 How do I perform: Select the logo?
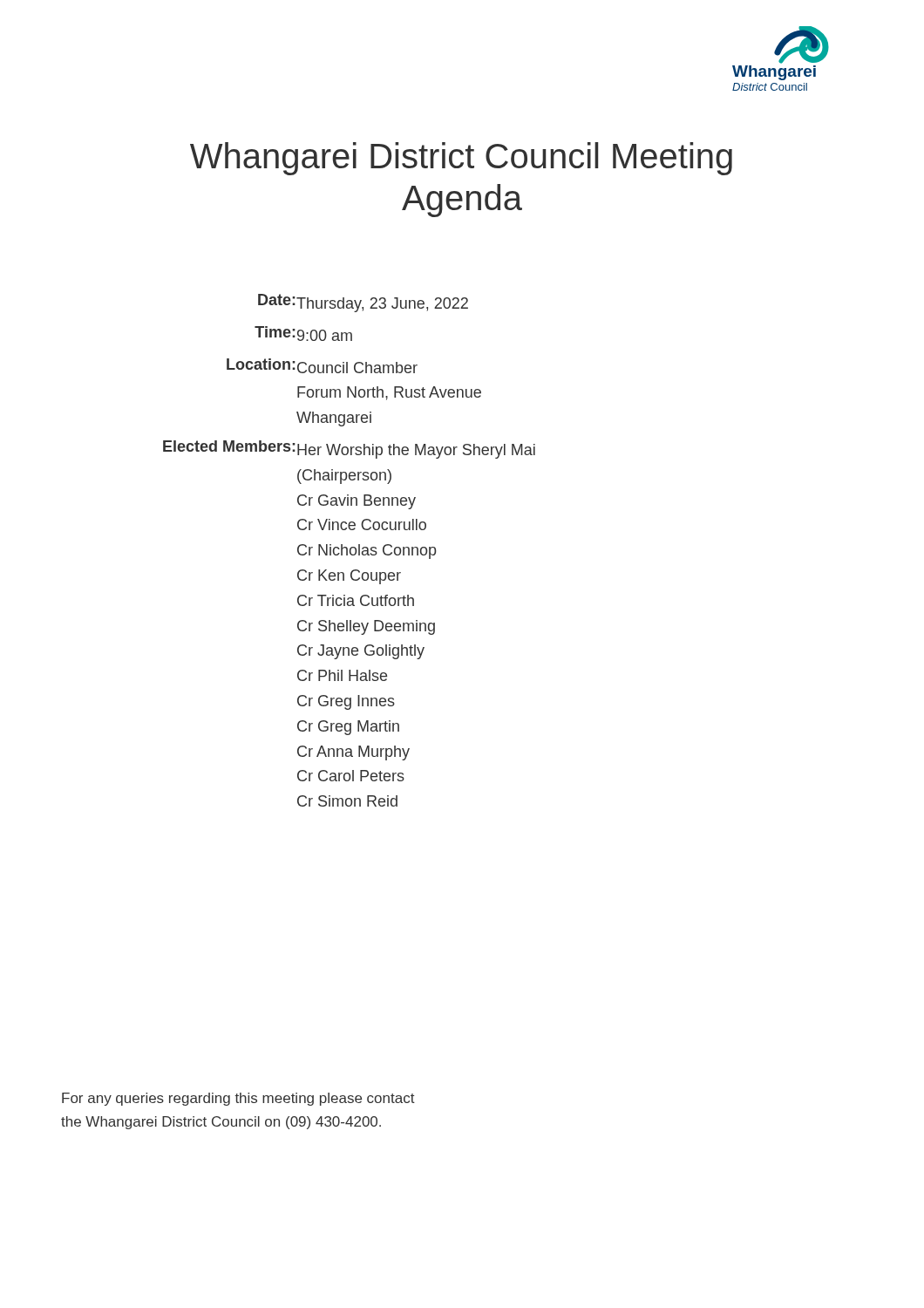coord(802,63)
